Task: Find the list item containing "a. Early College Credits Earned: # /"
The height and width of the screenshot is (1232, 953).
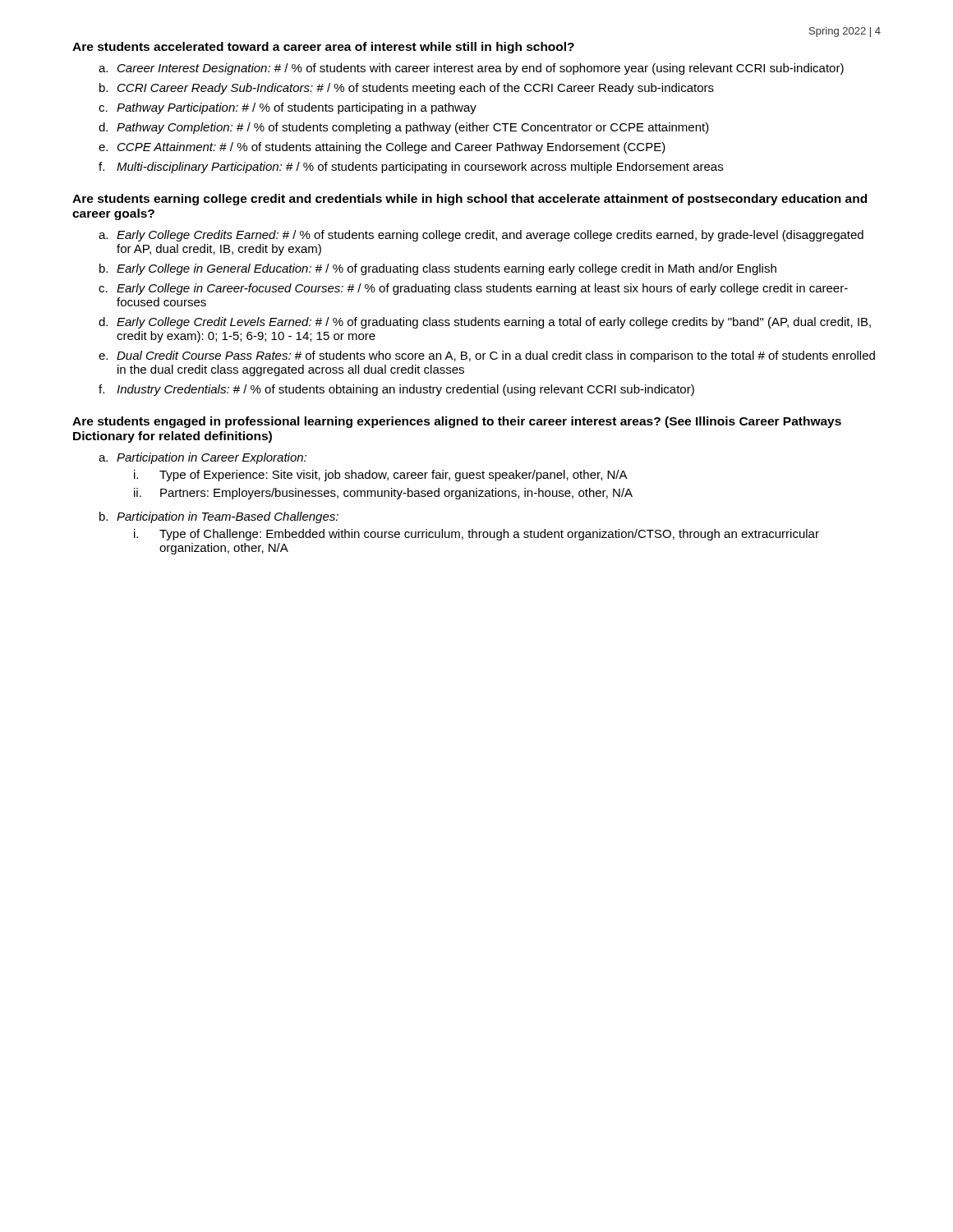Action: point(490,241)
